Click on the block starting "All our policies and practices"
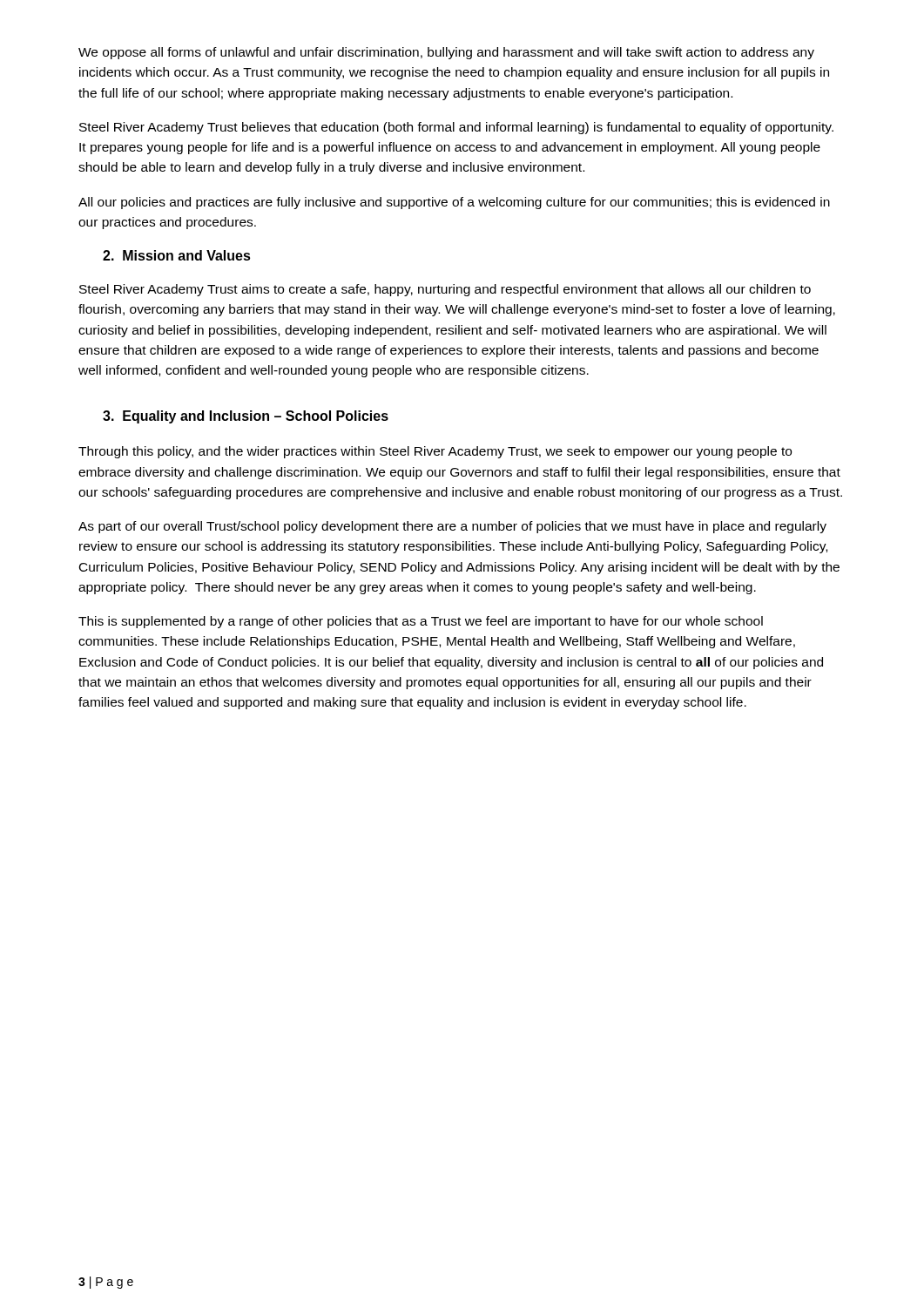The width and height of the screenshot is (924, 1307). (x=454, y=211)
